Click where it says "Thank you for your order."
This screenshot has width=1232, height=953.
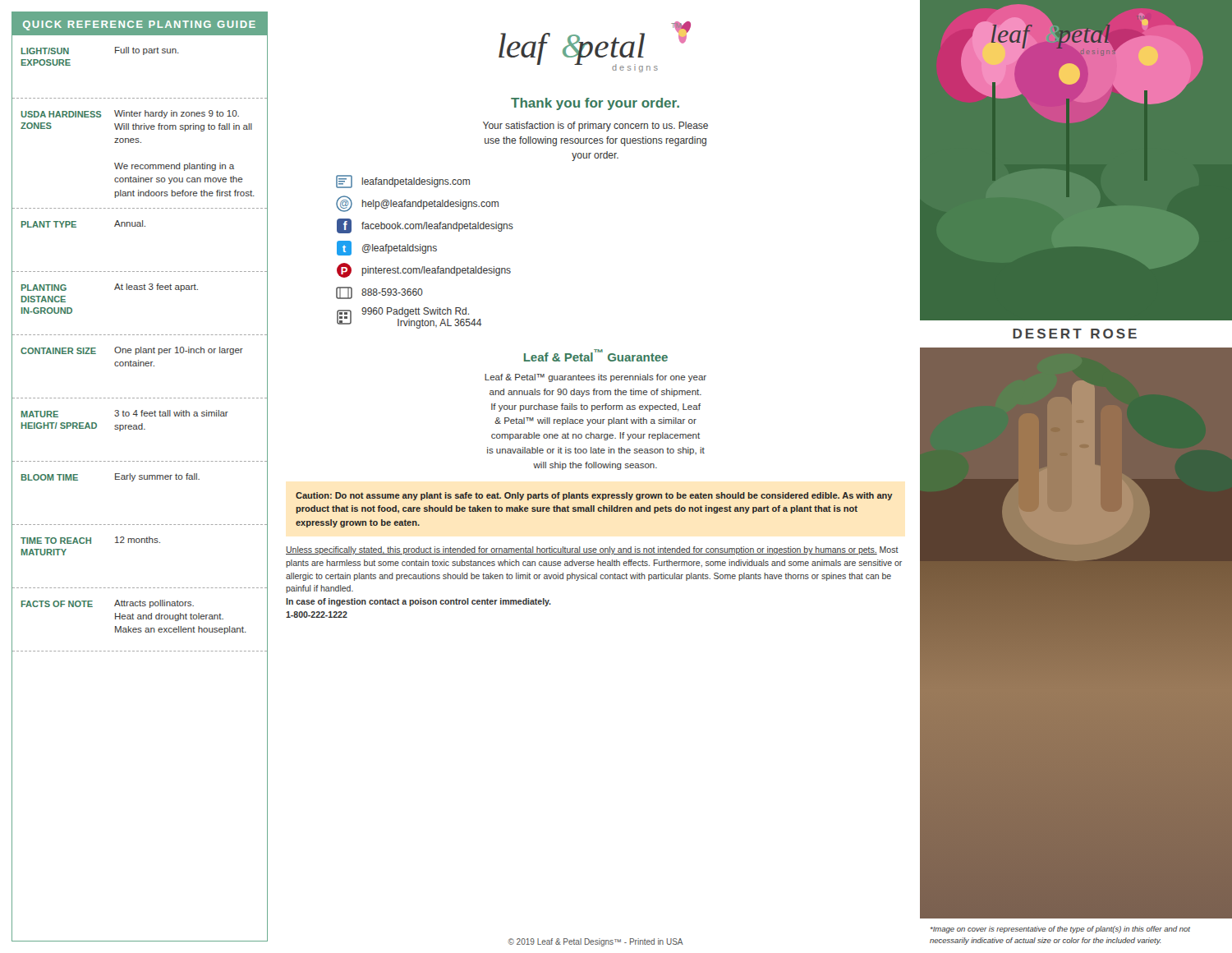coord(595,103)
